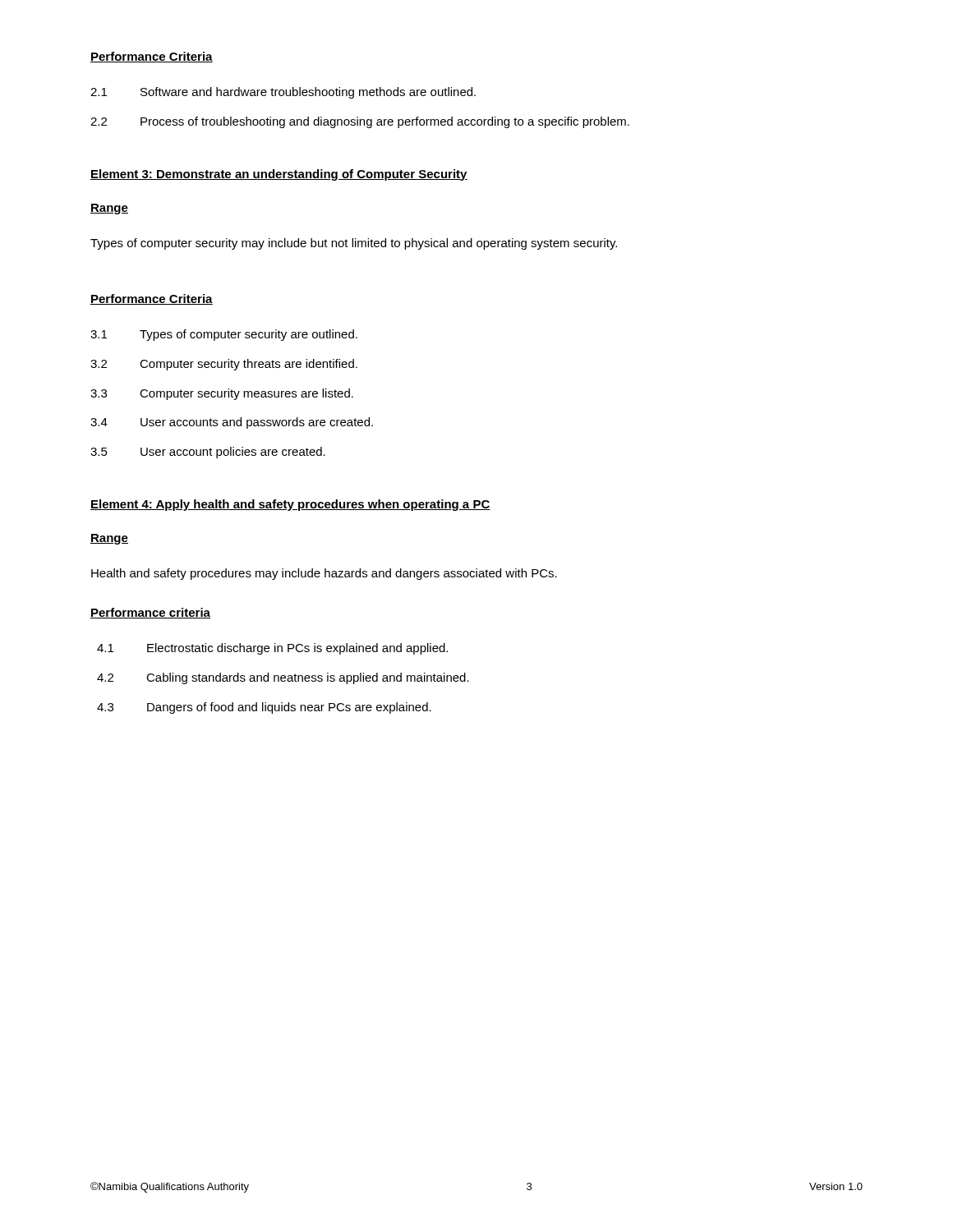Screen dimensions: 1232x953
Task: Click on the list item that says "3.1 Types of computer security are"
Action: pyautogui.click(x=224, y=335)
